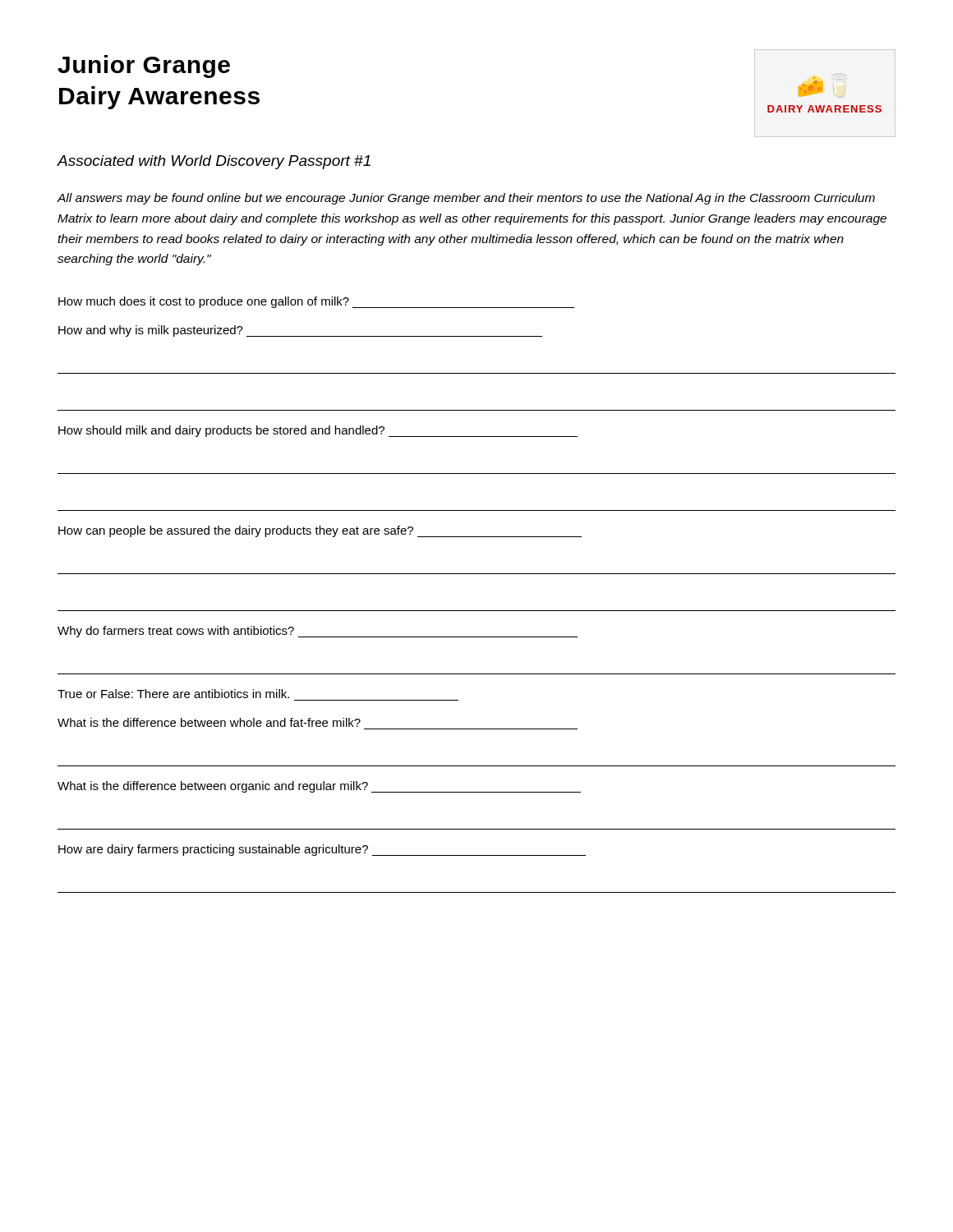Point to the region starting "How should milk and dairy"

pos(476,467)
